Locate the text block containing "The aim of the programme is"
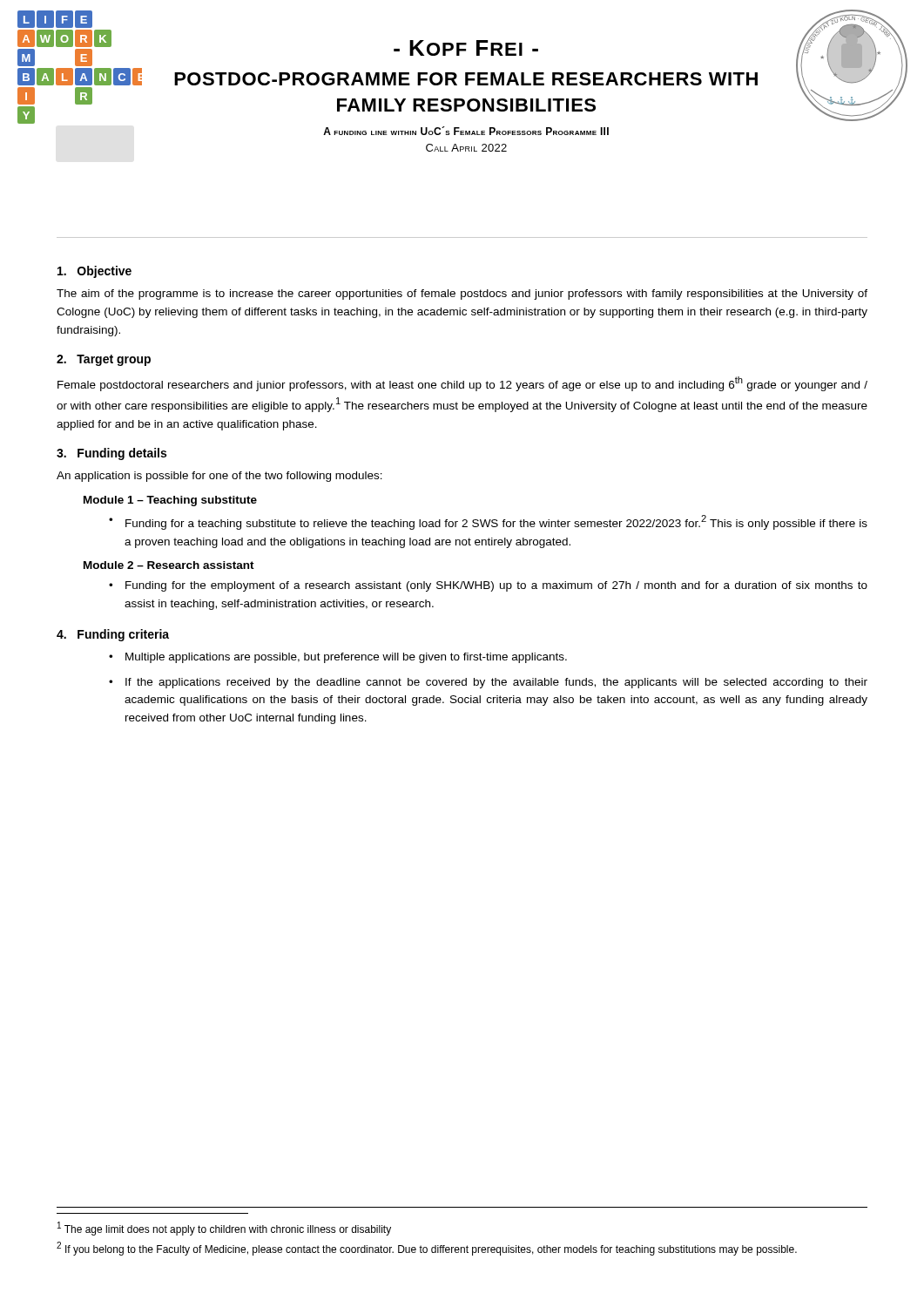 point(462,311)
